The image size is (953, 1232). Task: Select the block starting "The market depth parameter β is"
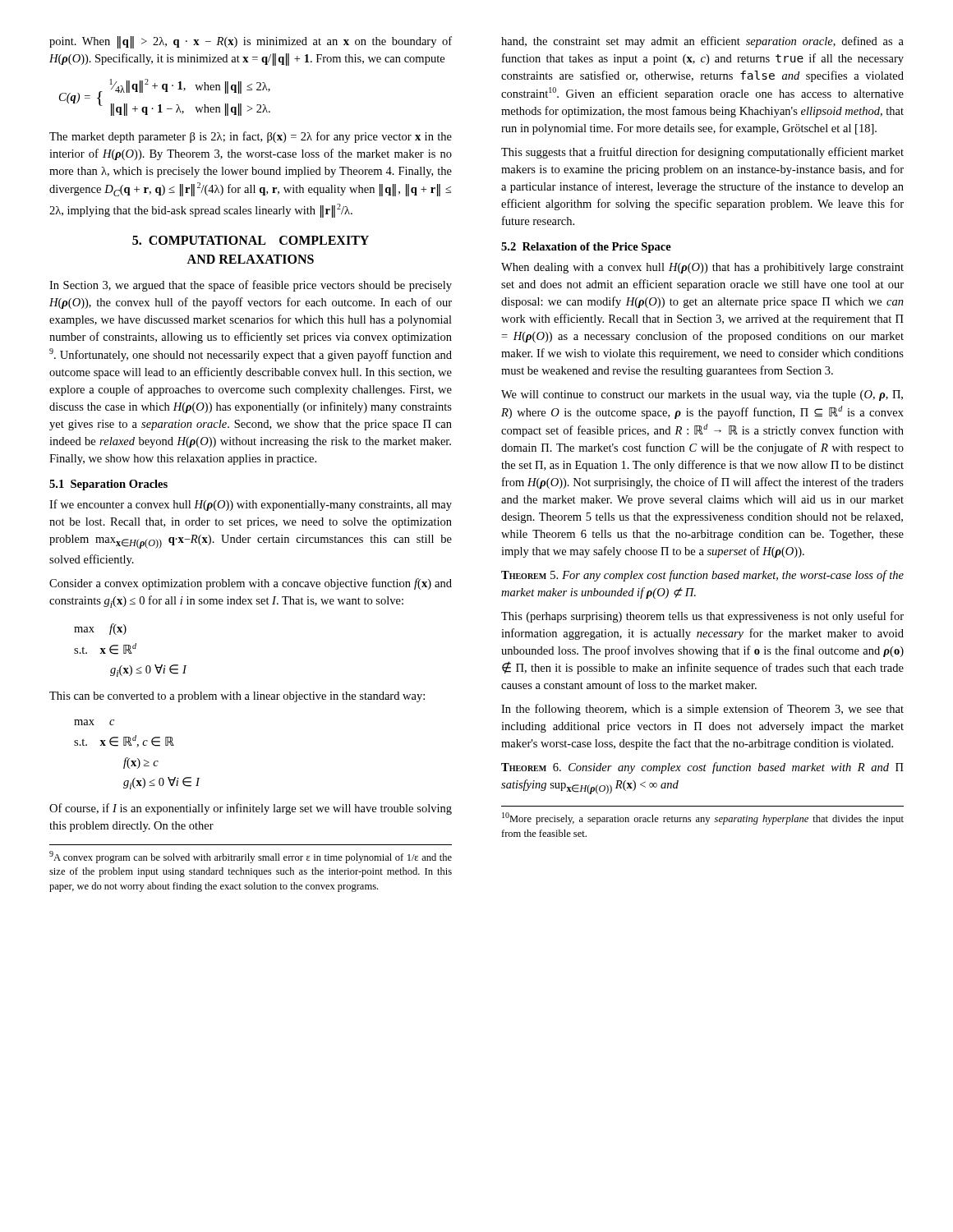[x=251, y=174]
